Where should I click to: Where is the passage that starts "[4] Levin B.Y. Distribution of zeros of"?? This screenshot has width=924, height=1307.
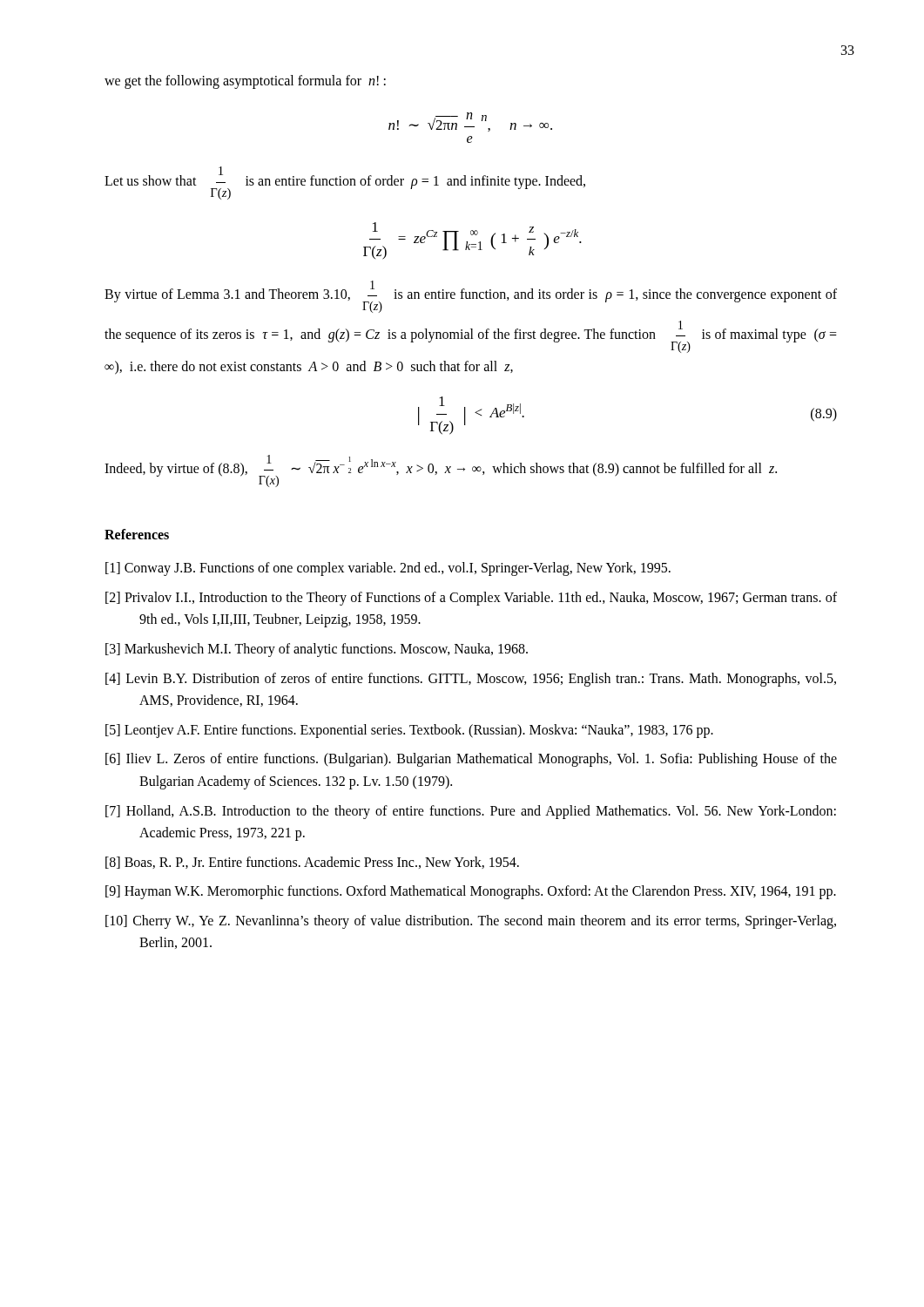pos(471,689)
